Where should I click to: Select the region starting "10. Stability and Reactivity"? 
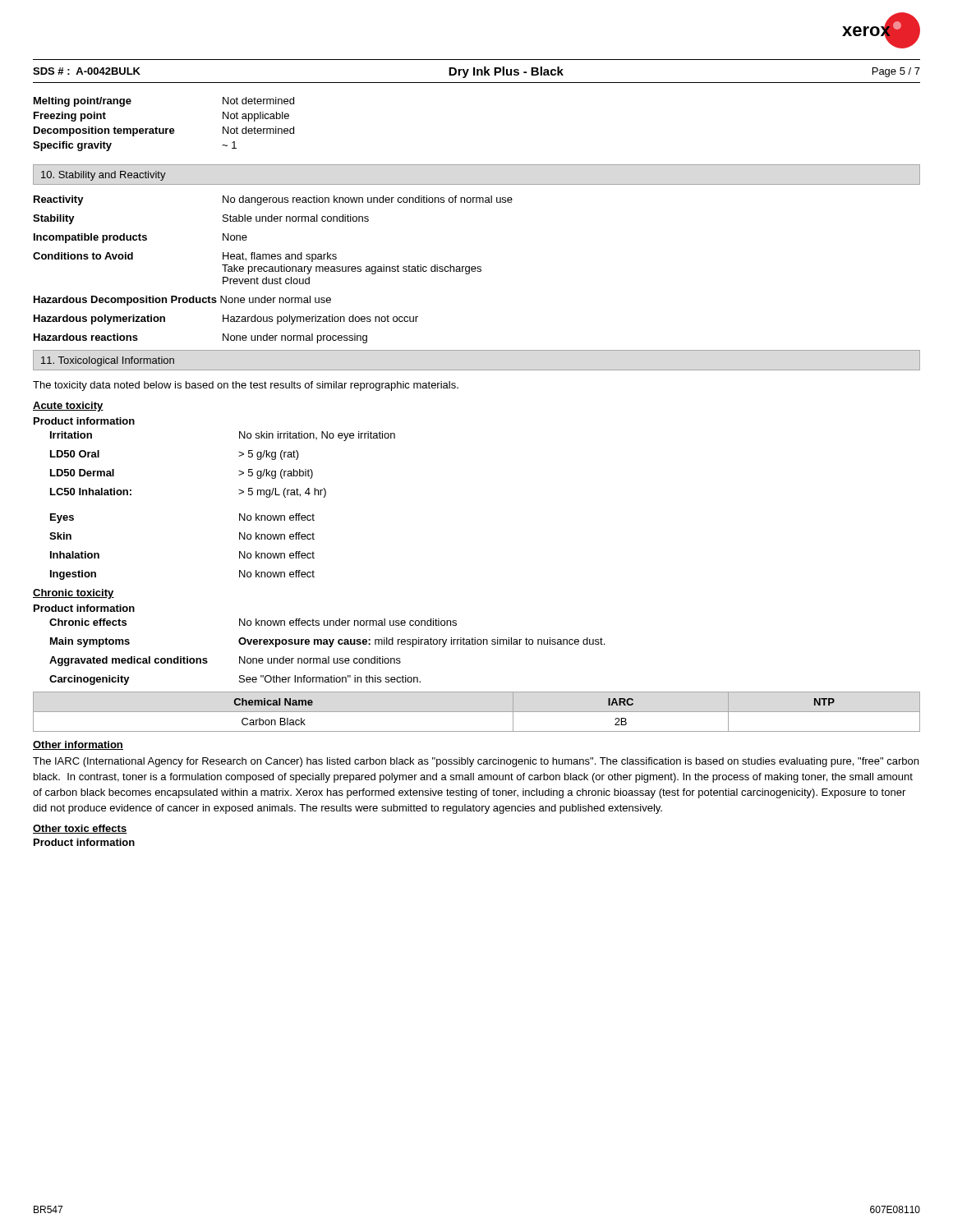click(103, 175)
